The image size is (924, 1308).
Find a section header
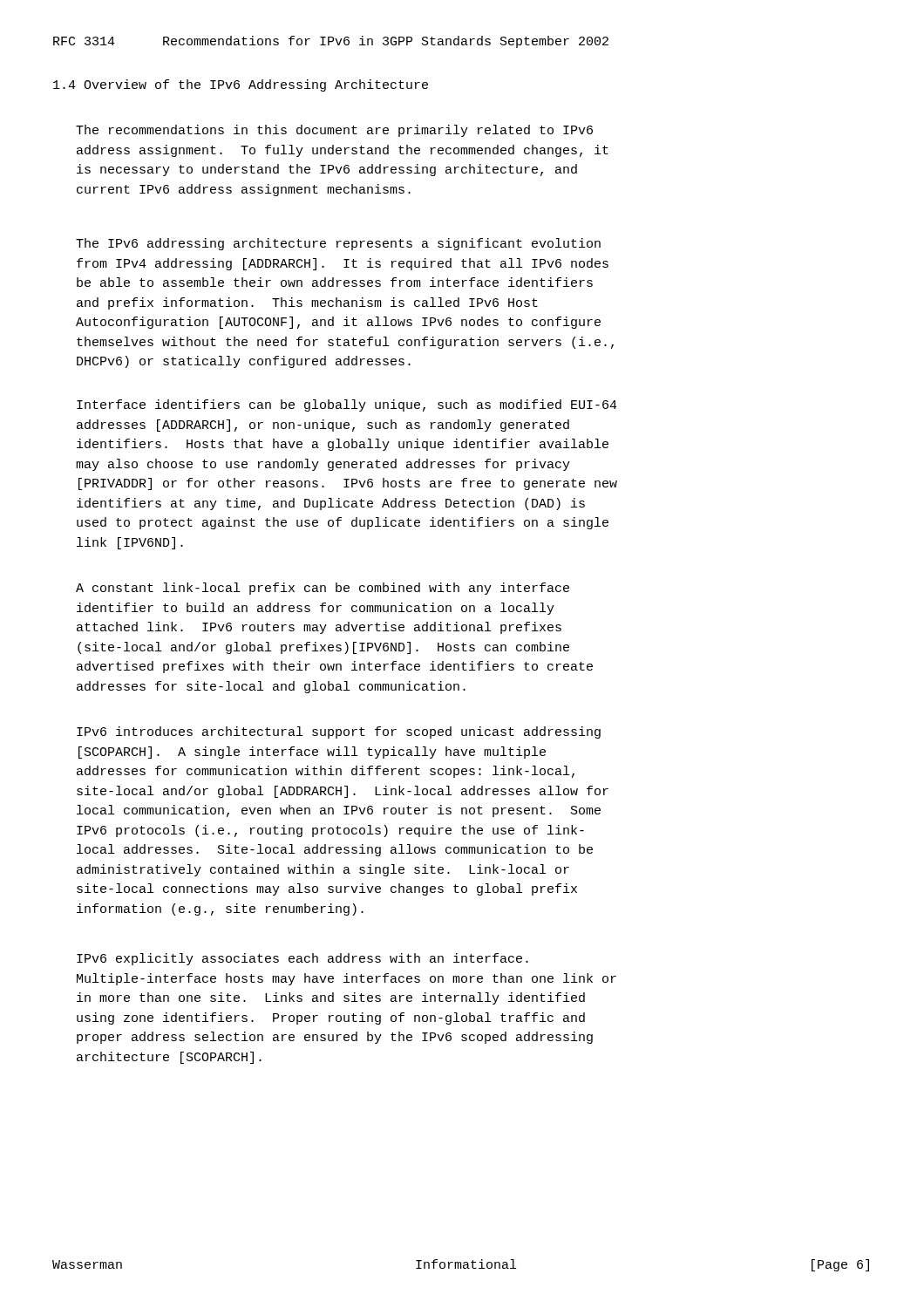241,86
